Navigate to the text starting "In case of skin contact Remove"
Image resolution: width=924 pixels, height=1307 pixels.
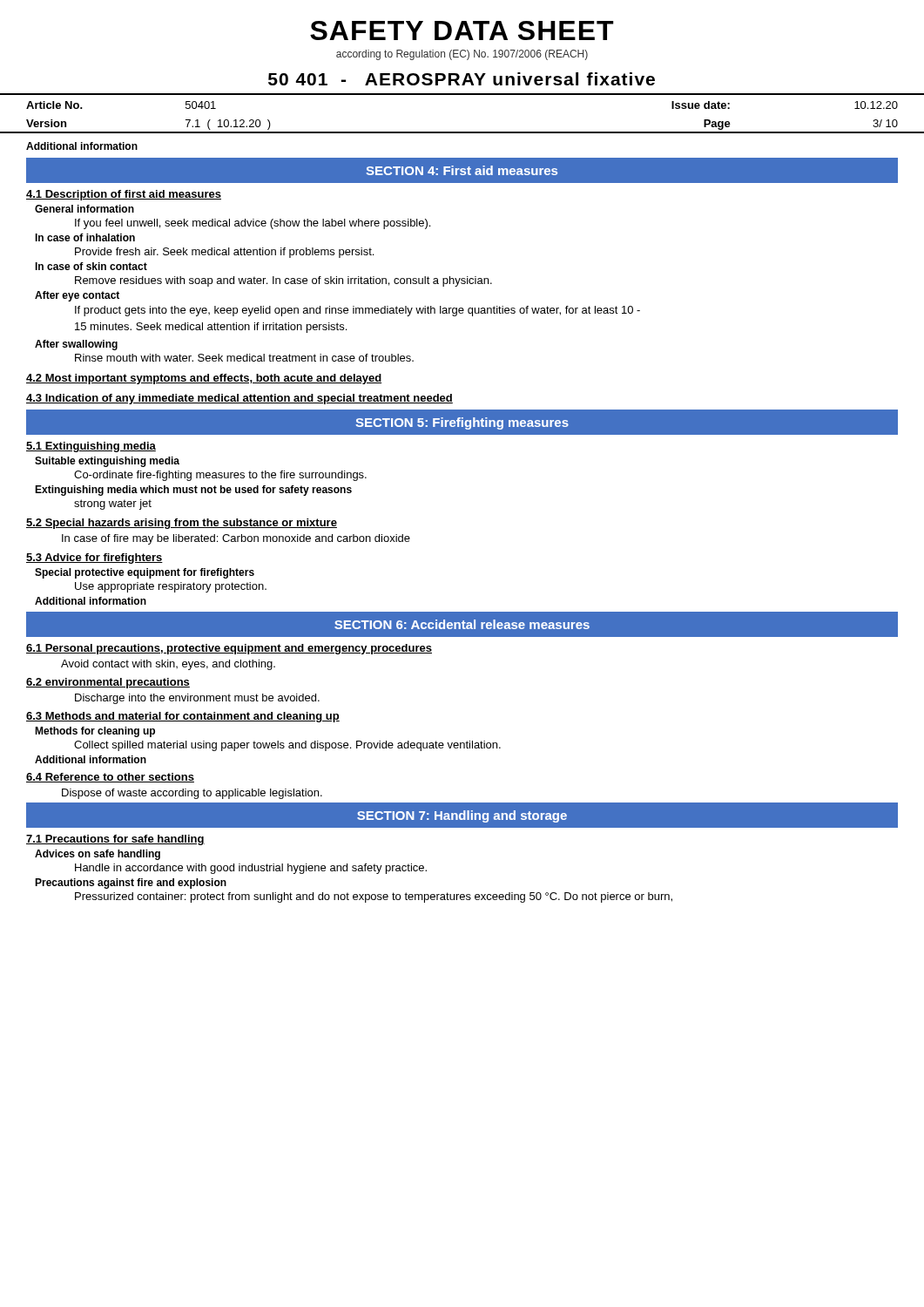[462, 274]
